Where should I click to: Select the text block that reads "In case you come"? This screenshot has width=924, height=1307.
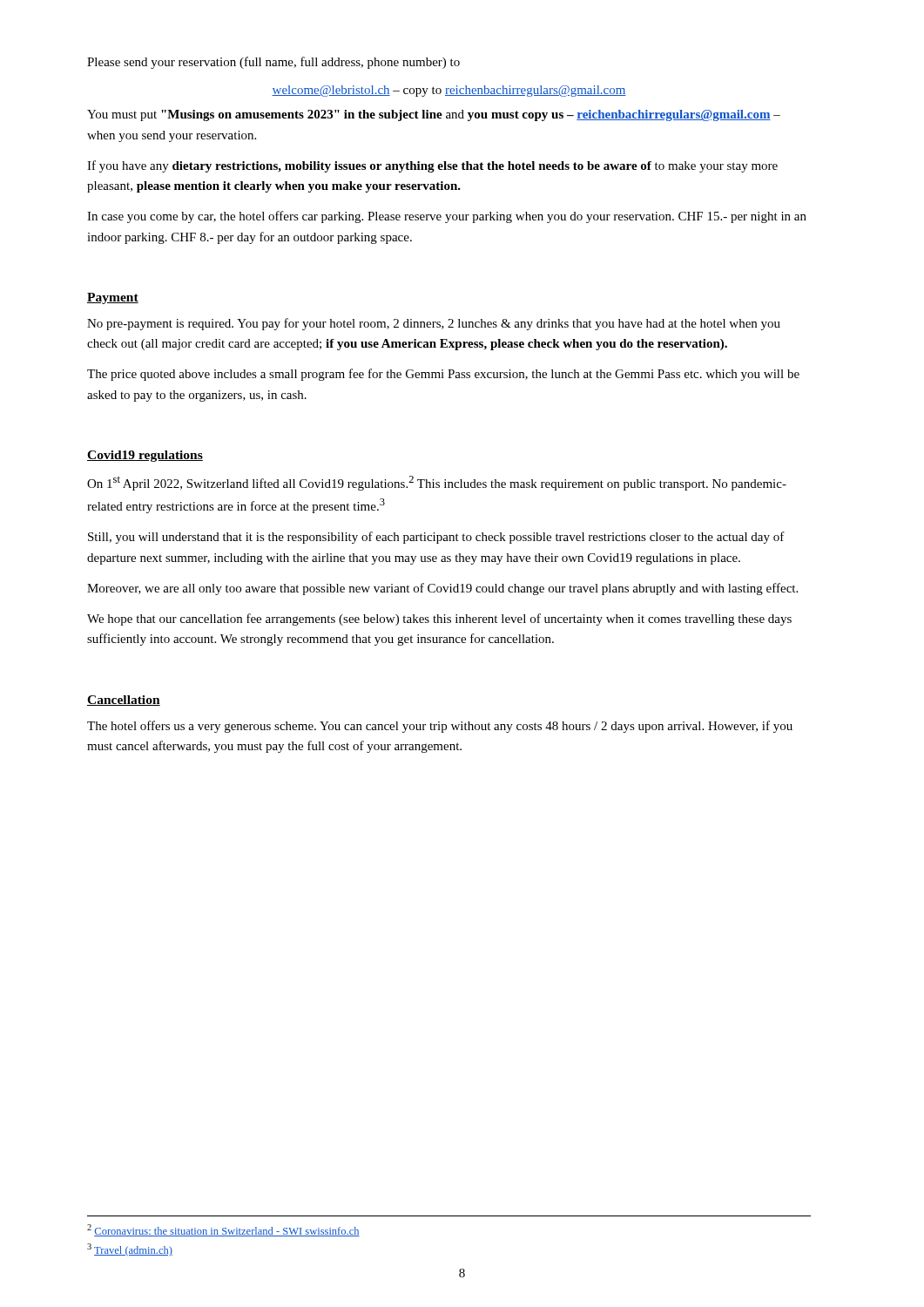(x=447, y=226)
